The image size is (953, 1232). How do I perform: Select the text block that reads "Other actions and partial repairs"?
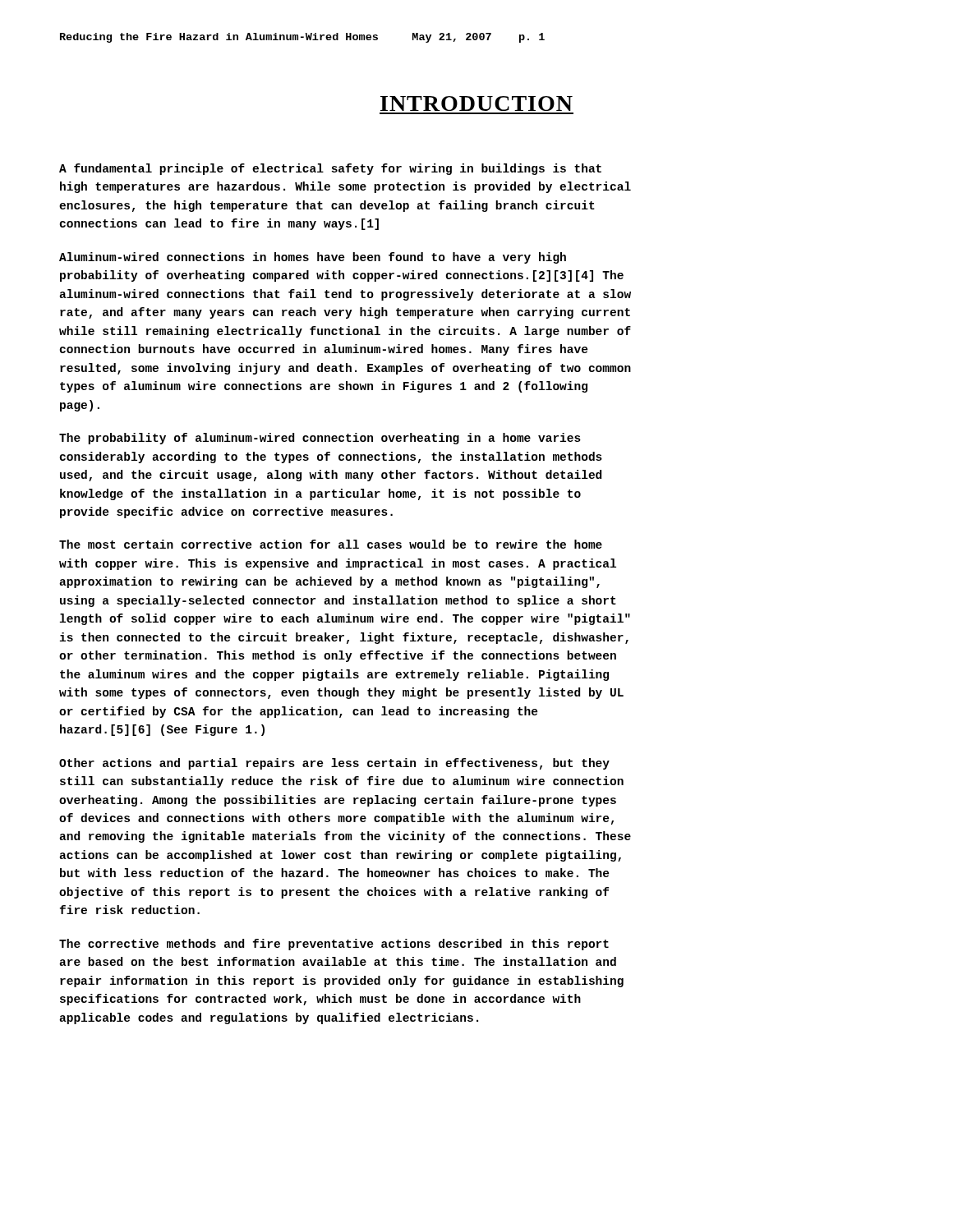pyautogui.click(x=345, y=837)
